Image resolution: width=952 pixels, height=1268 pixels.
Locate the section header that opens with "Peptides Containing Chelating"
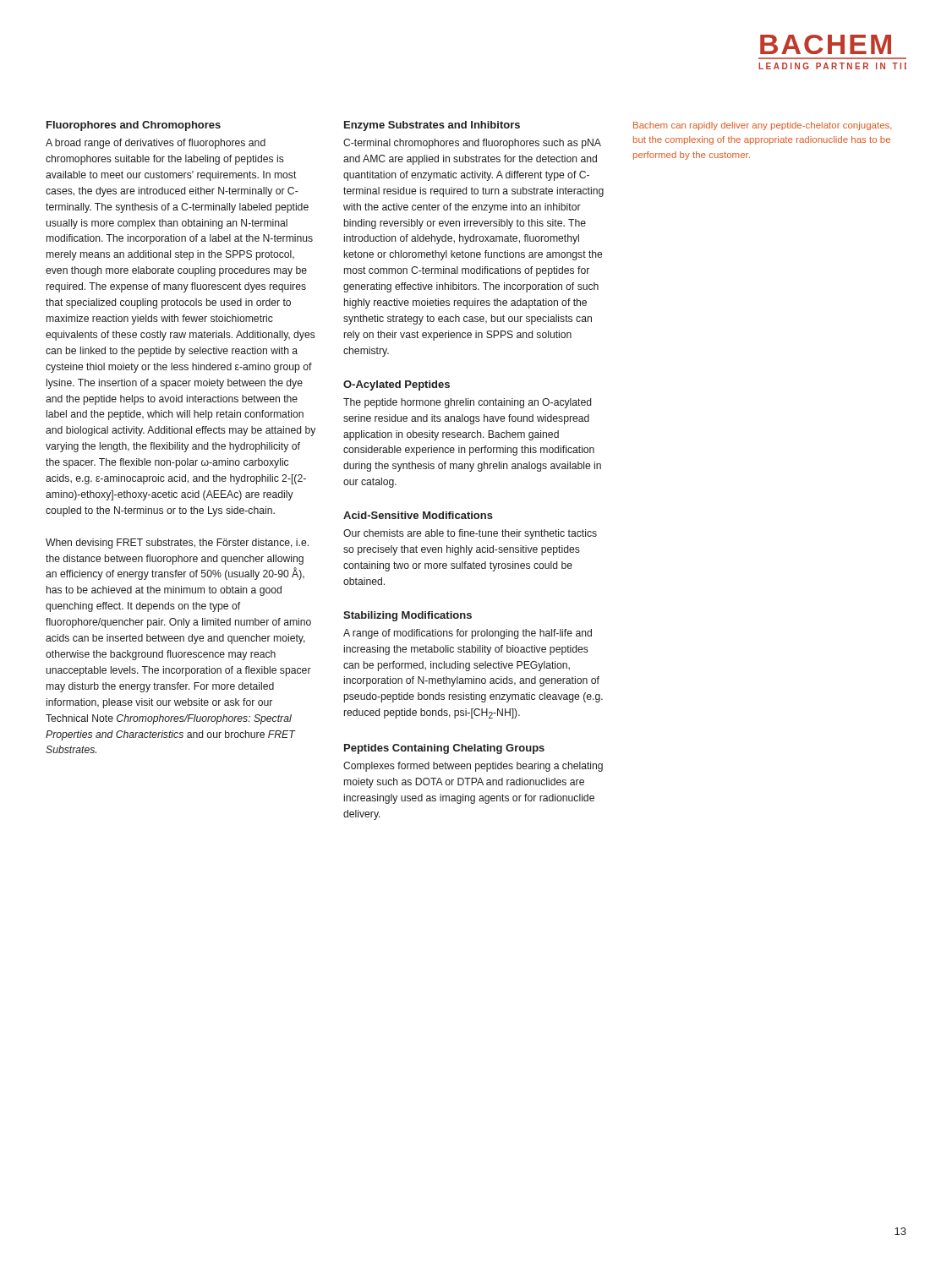click(x=444, y=748)
